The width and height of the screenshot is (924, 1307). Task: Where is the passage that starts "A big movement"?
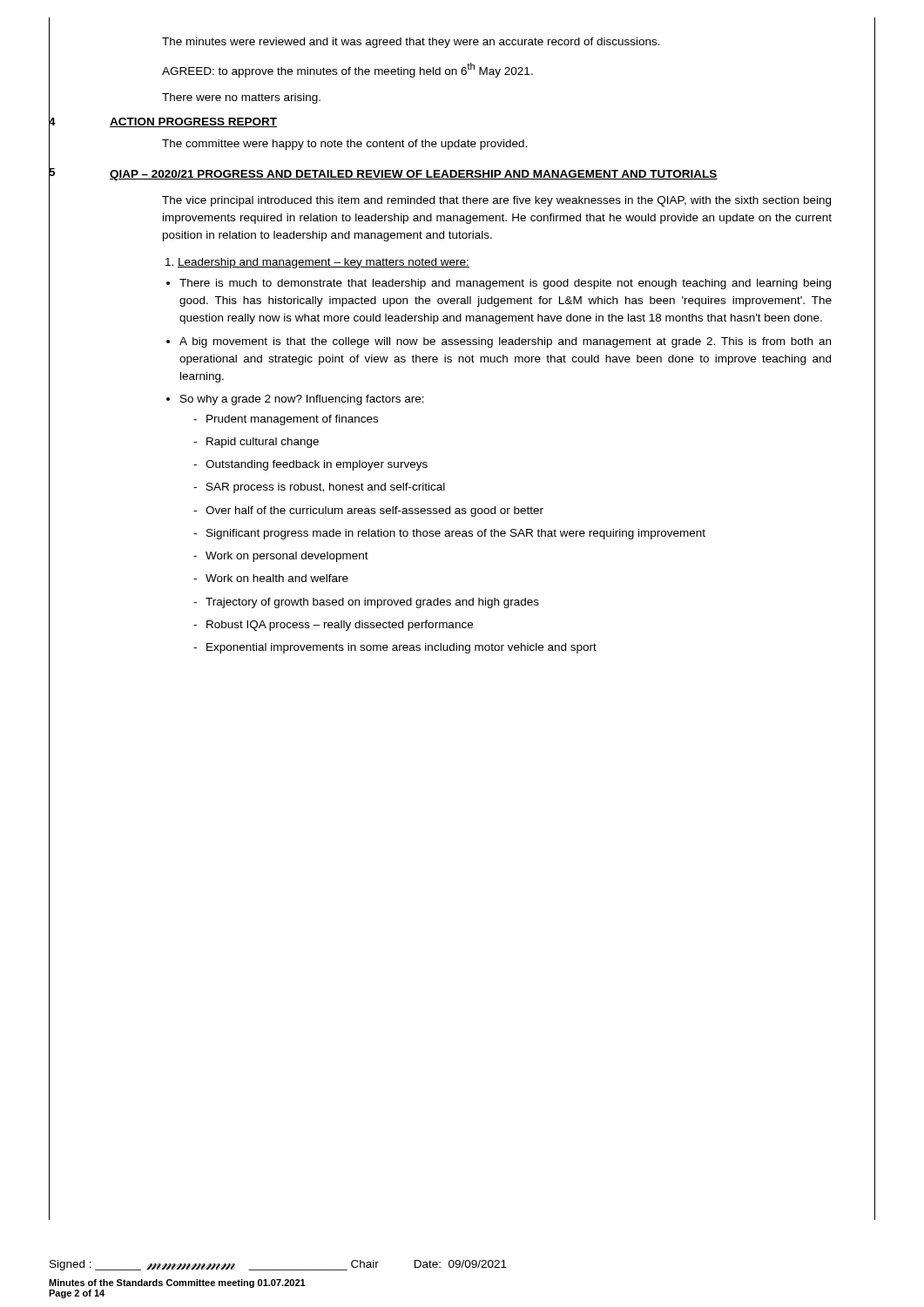[506, 358]
